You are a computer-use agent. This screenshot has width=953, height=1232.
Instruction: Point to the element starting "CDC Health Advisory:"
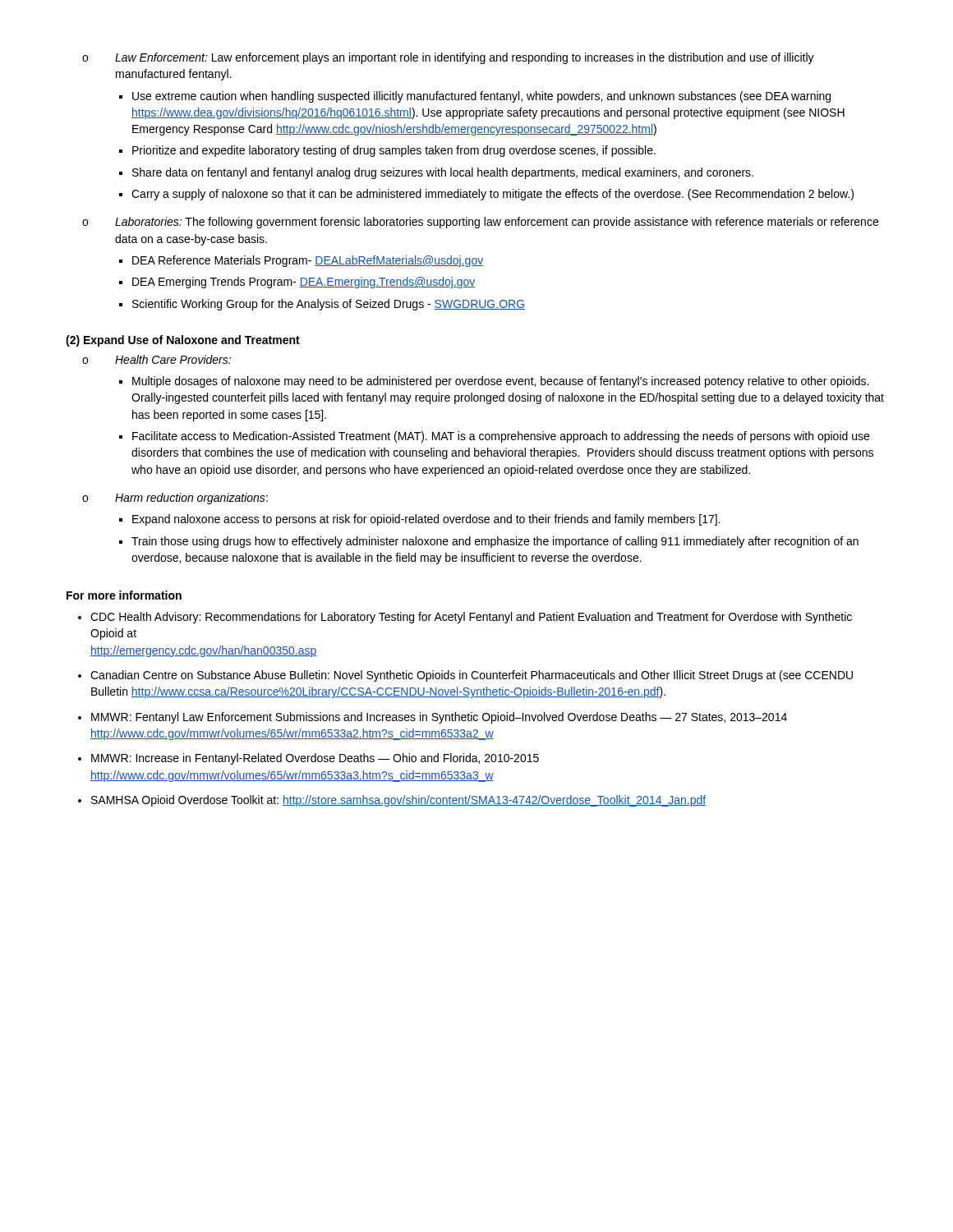click(x=471, y=618)
